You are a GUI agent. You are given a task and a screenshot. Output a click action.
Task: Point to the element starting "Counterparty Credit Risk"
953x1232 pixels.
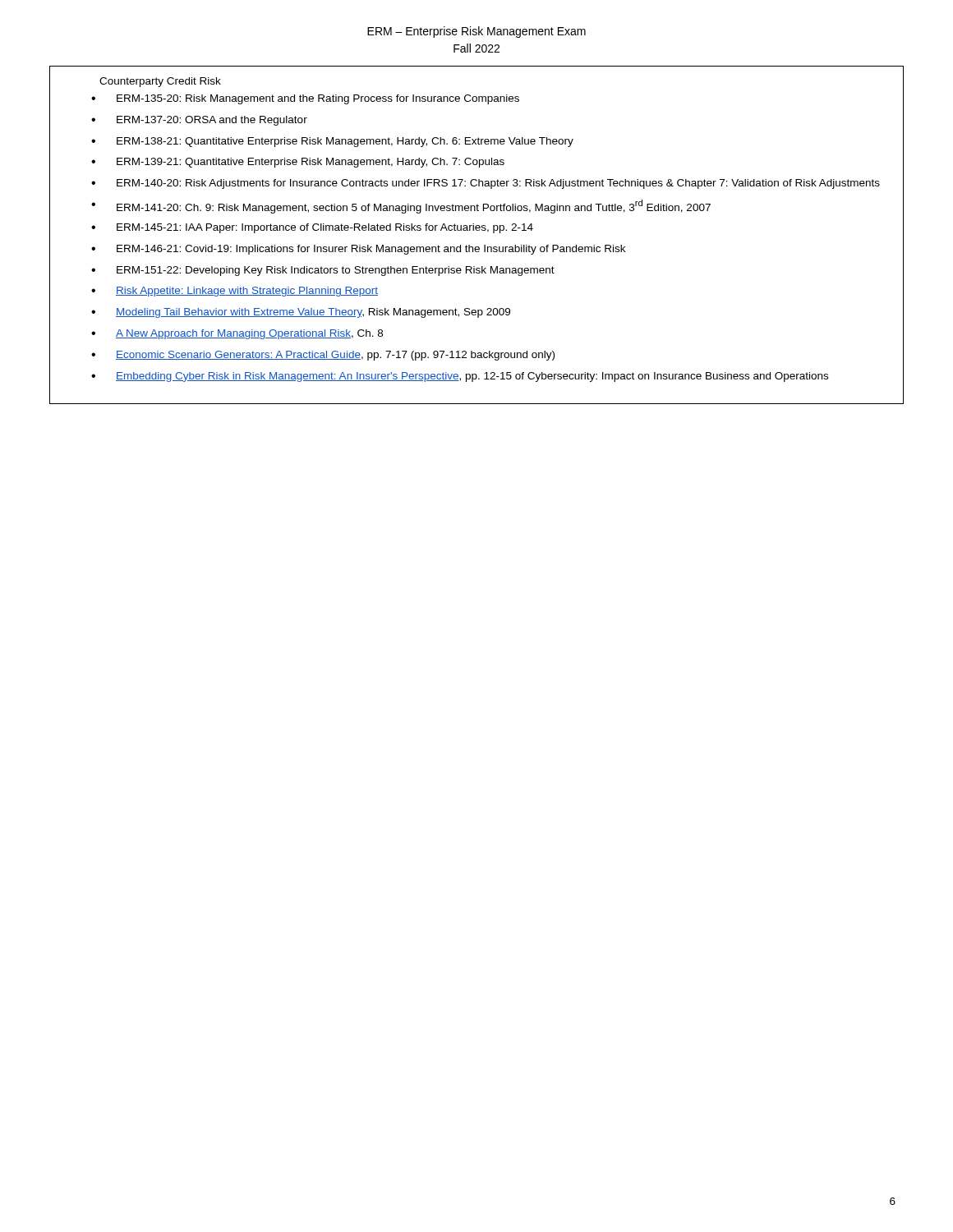(x=160, y=81)
